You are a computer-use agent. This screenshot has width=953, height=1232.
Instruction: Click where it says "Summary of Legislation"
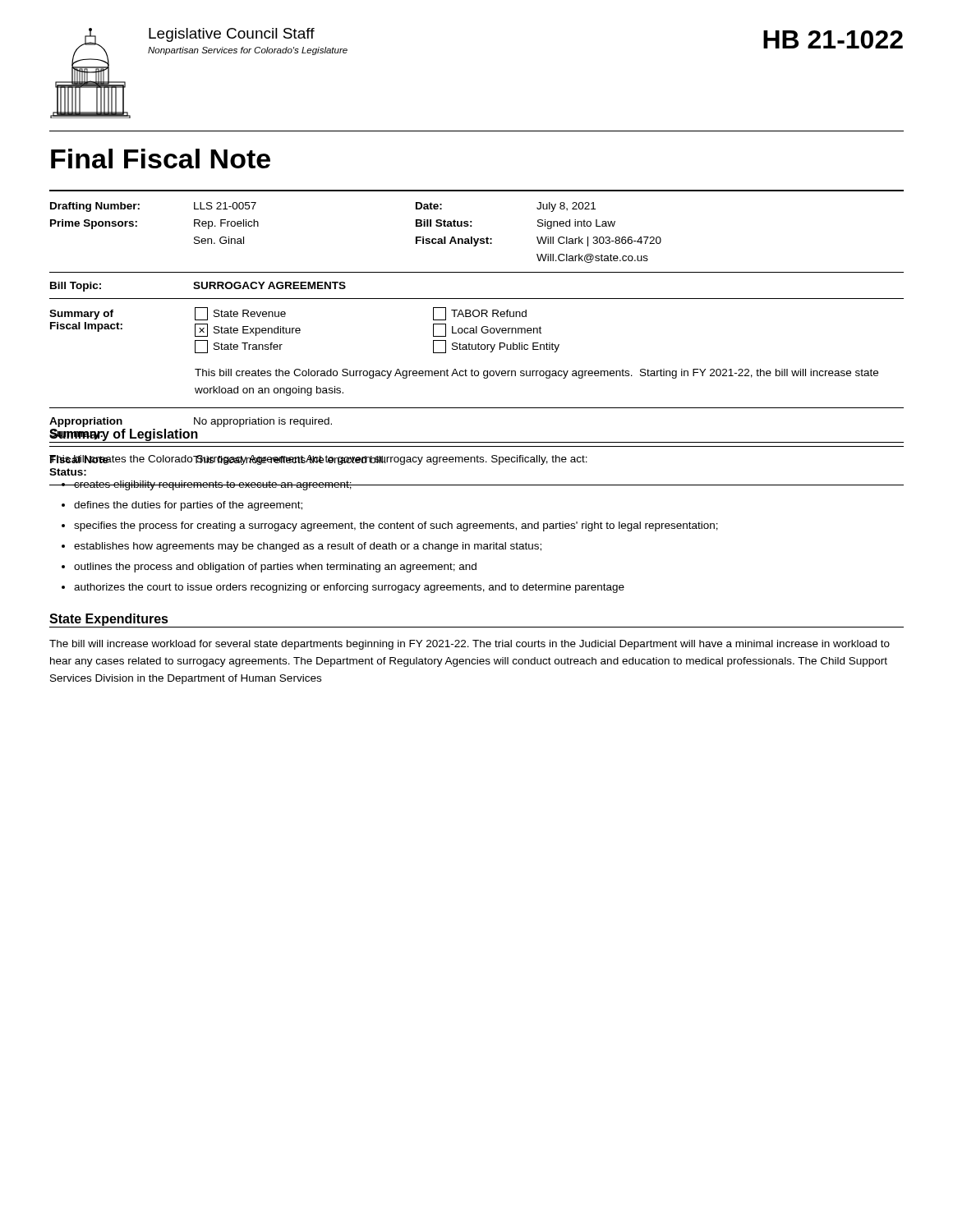(x=476, y=435)
